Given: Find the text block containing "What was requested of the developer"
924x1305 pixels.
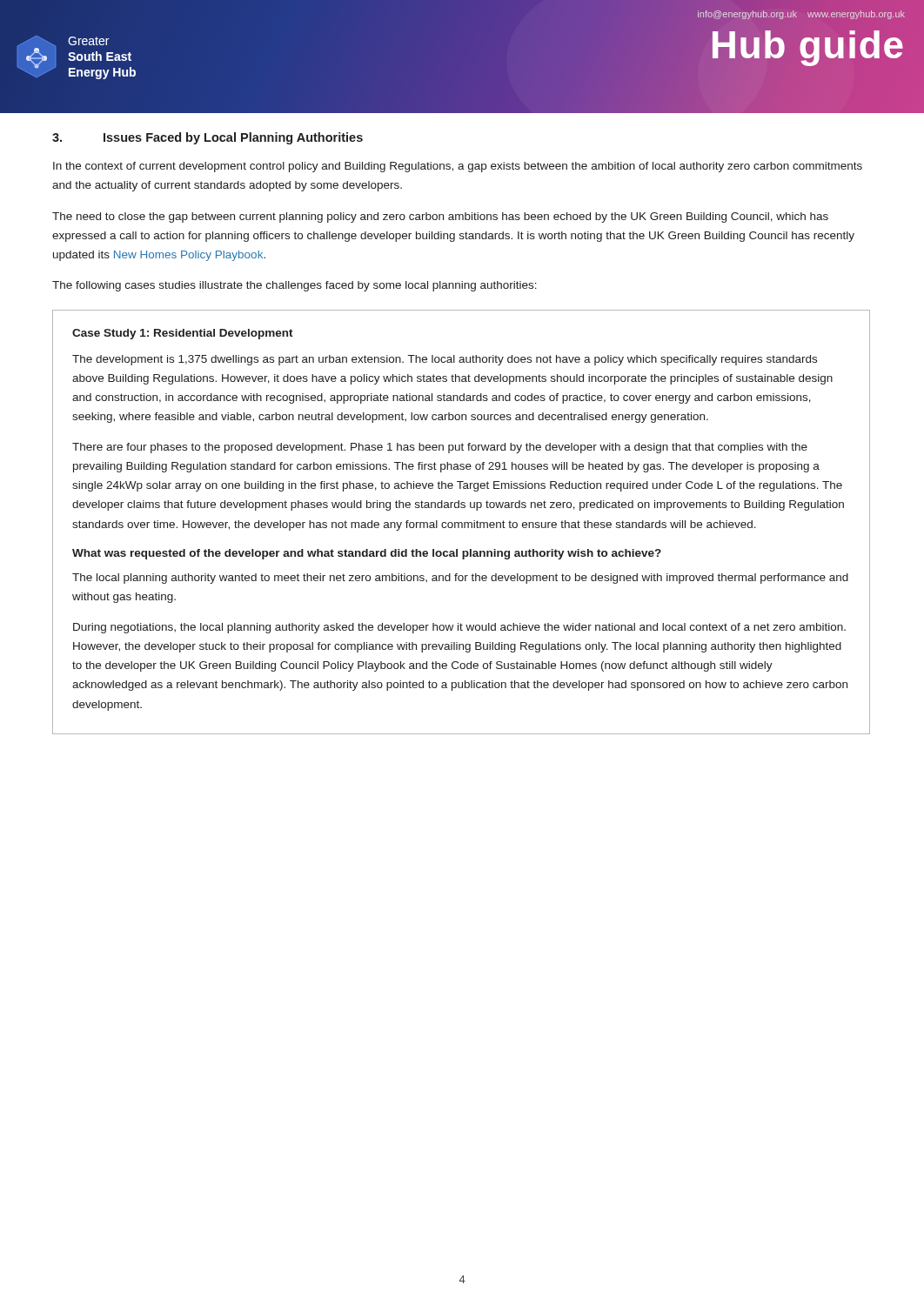Looking at the screenshot, I should tap(367, 553).
